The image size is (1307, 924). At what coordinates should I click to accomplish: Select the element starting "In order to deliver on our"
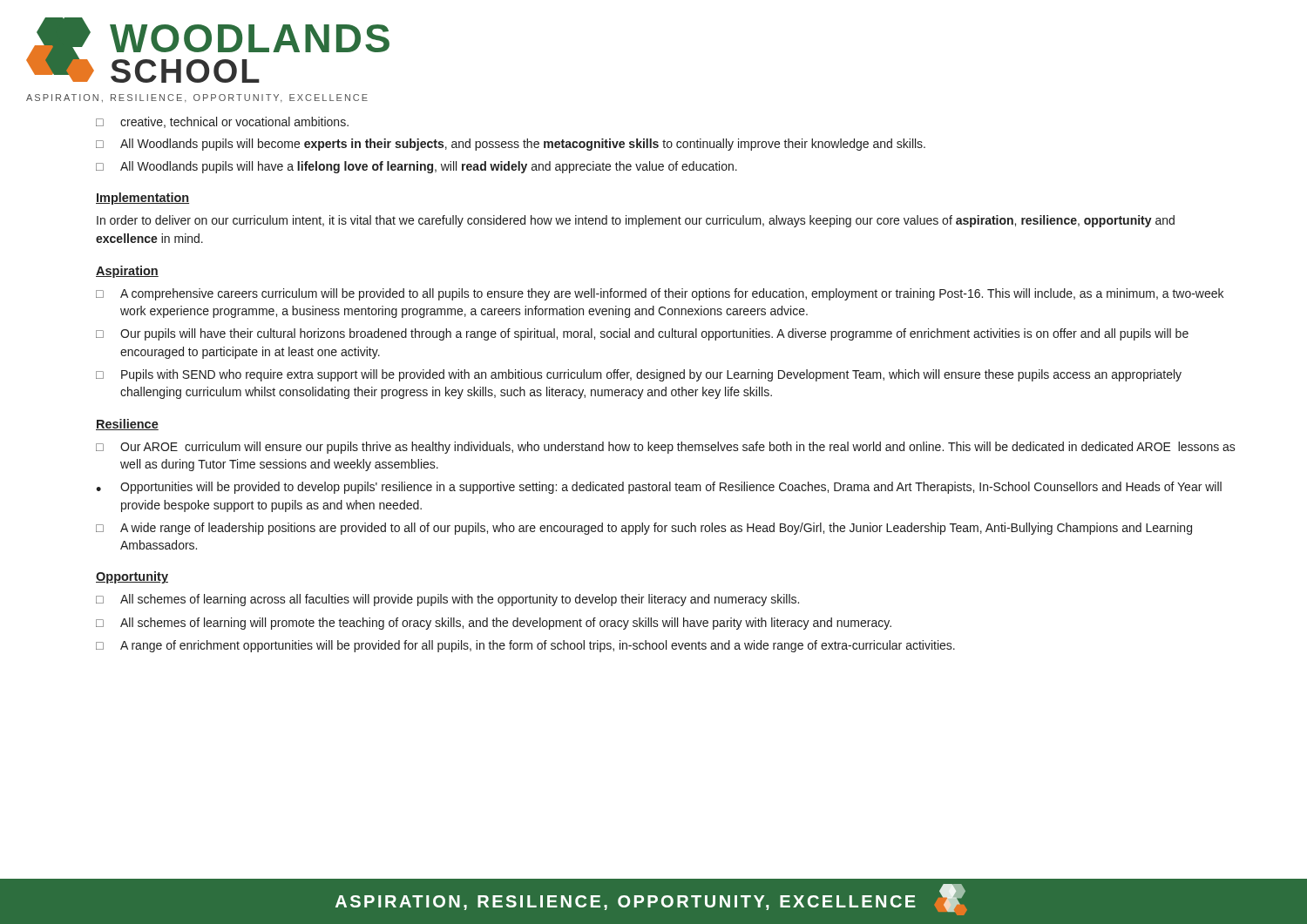coord(636,229)
